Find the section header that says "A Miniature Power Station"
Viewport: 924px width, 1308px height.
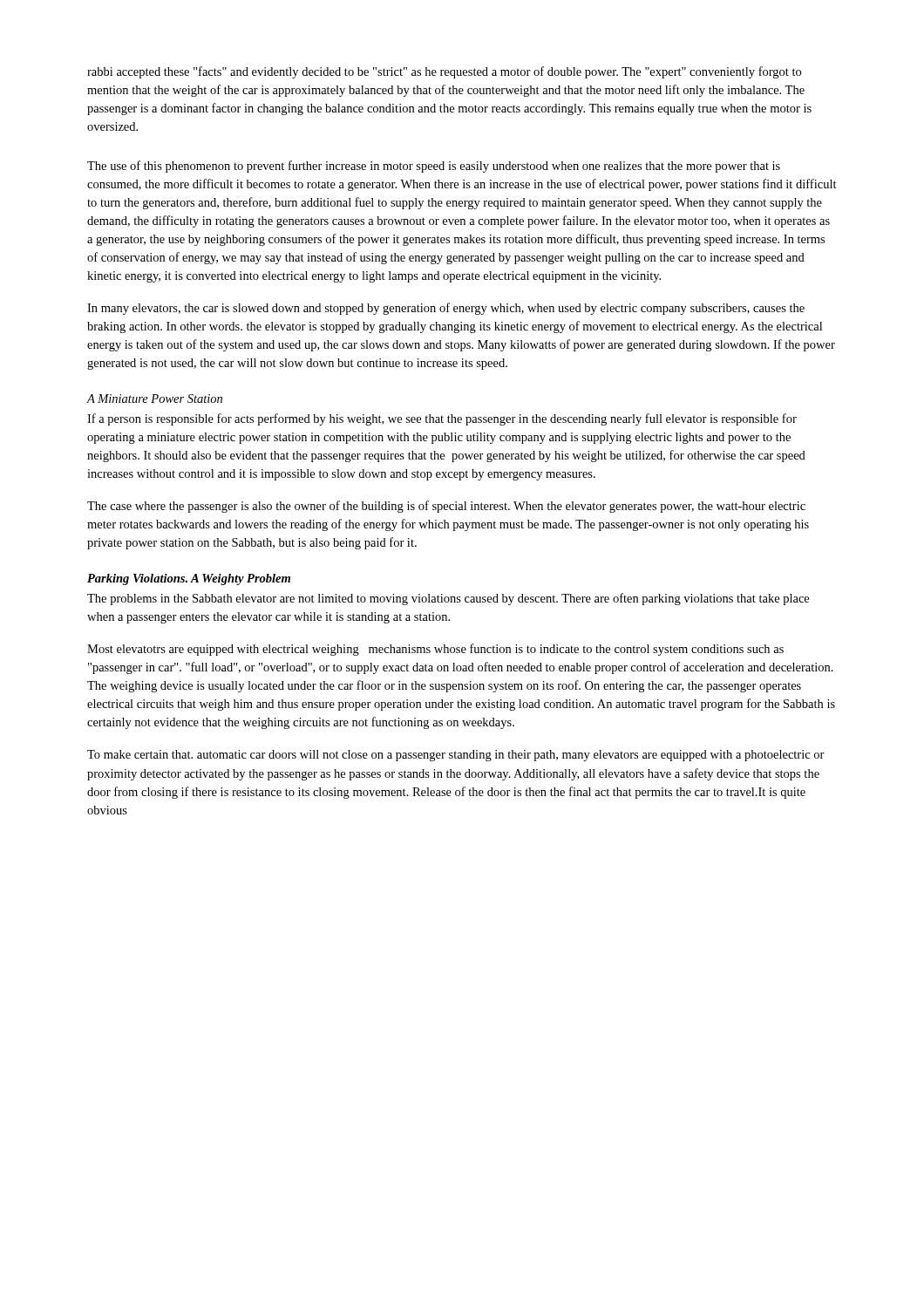point(155,399)
